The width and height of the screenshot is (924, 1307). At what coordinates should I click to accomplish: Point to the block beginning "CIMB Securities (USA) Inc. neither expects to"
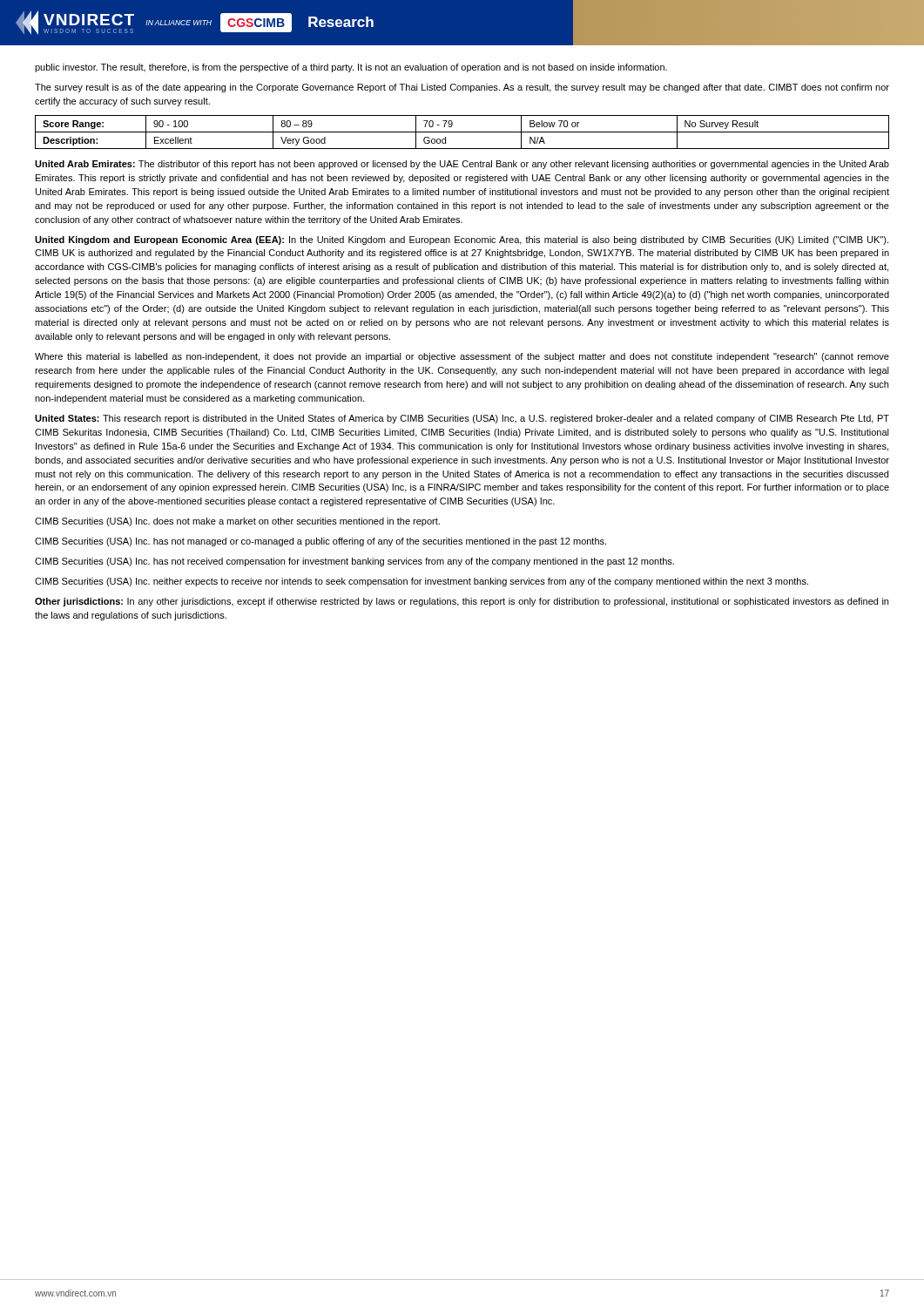(x=422, y=581)
